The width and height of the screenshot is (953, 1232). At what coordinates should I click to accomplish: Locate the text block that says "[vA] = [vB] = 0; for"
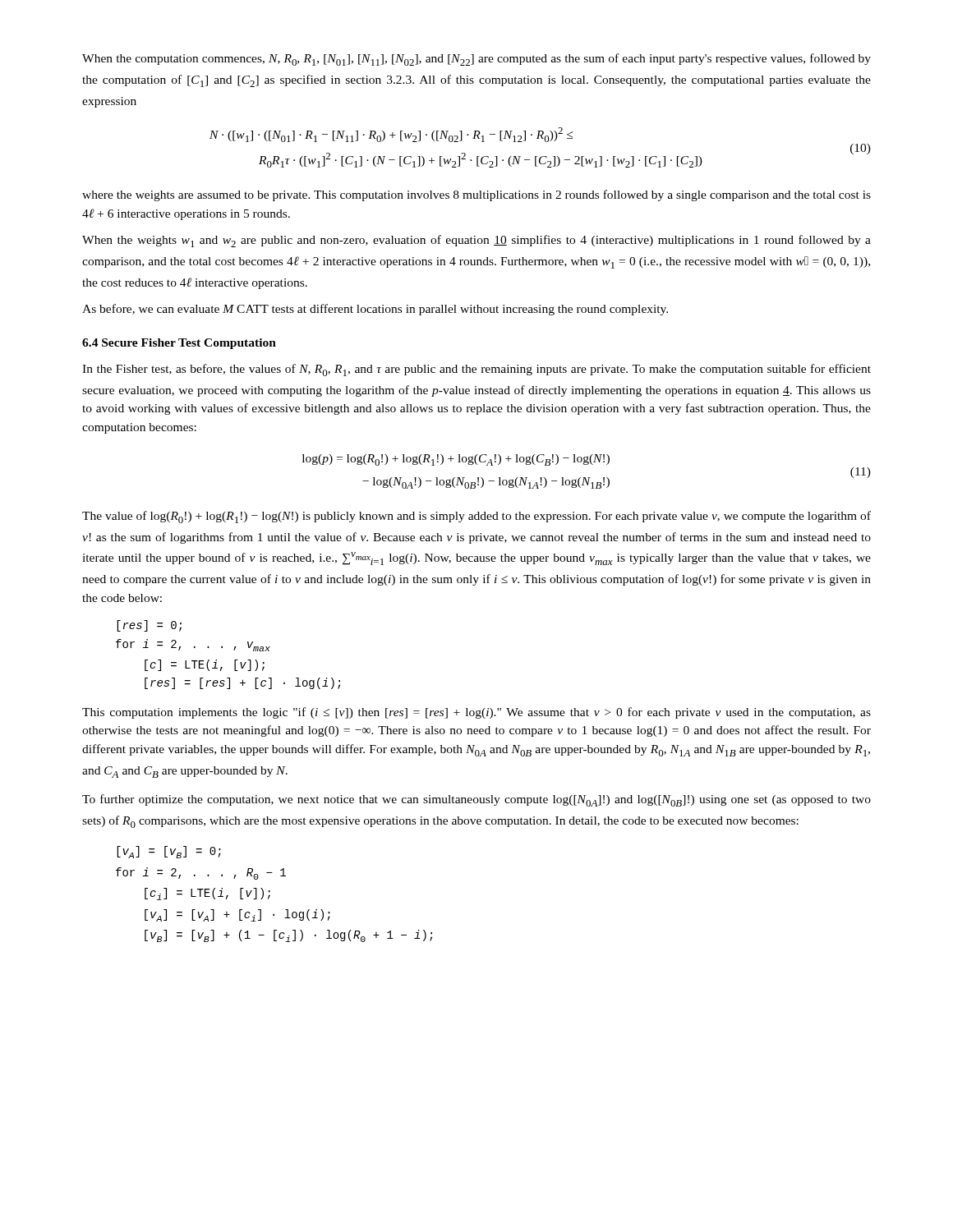point(169,852)
